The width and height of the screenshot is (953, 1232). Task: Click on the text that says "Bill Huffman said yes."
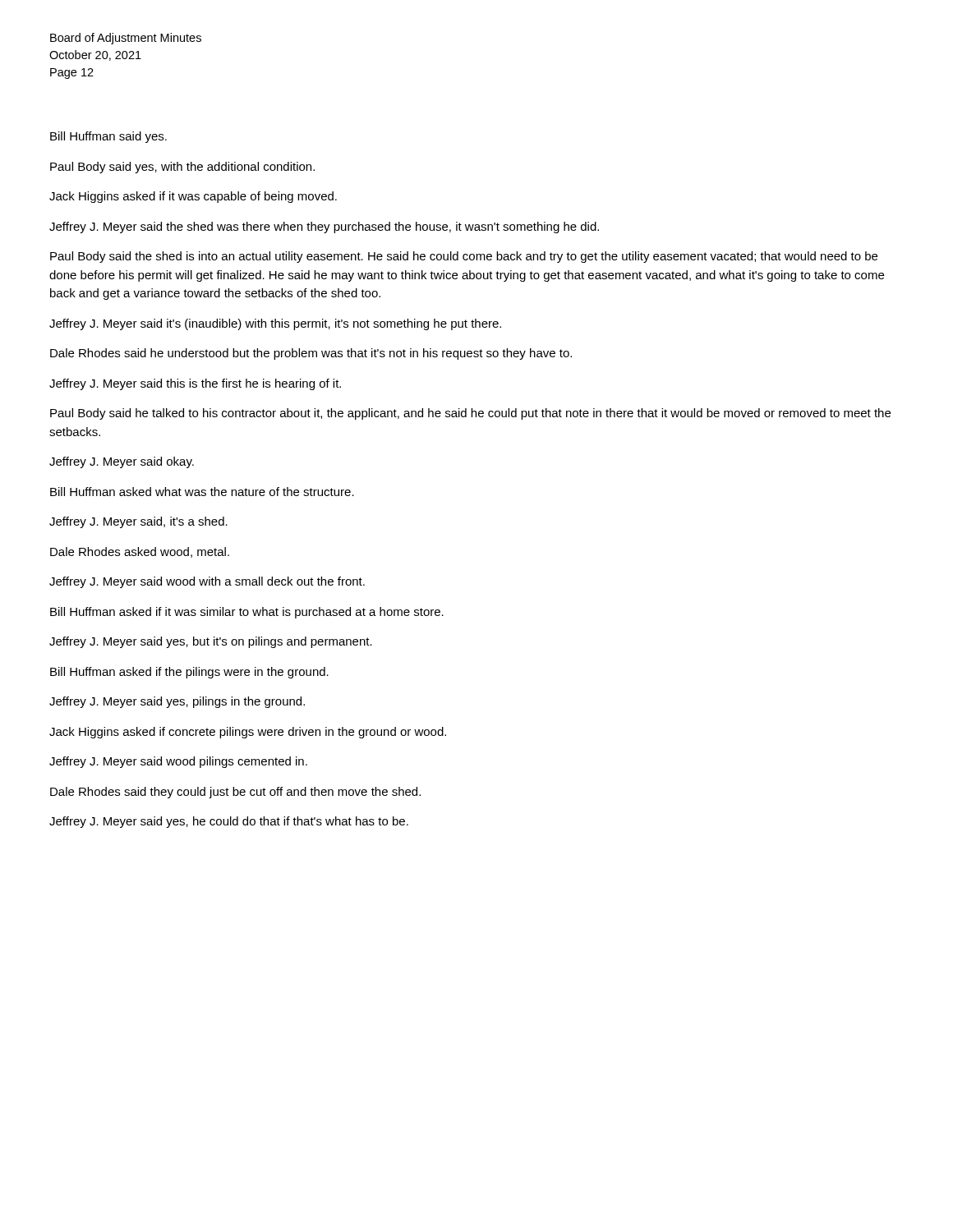(x=108, y=136)
